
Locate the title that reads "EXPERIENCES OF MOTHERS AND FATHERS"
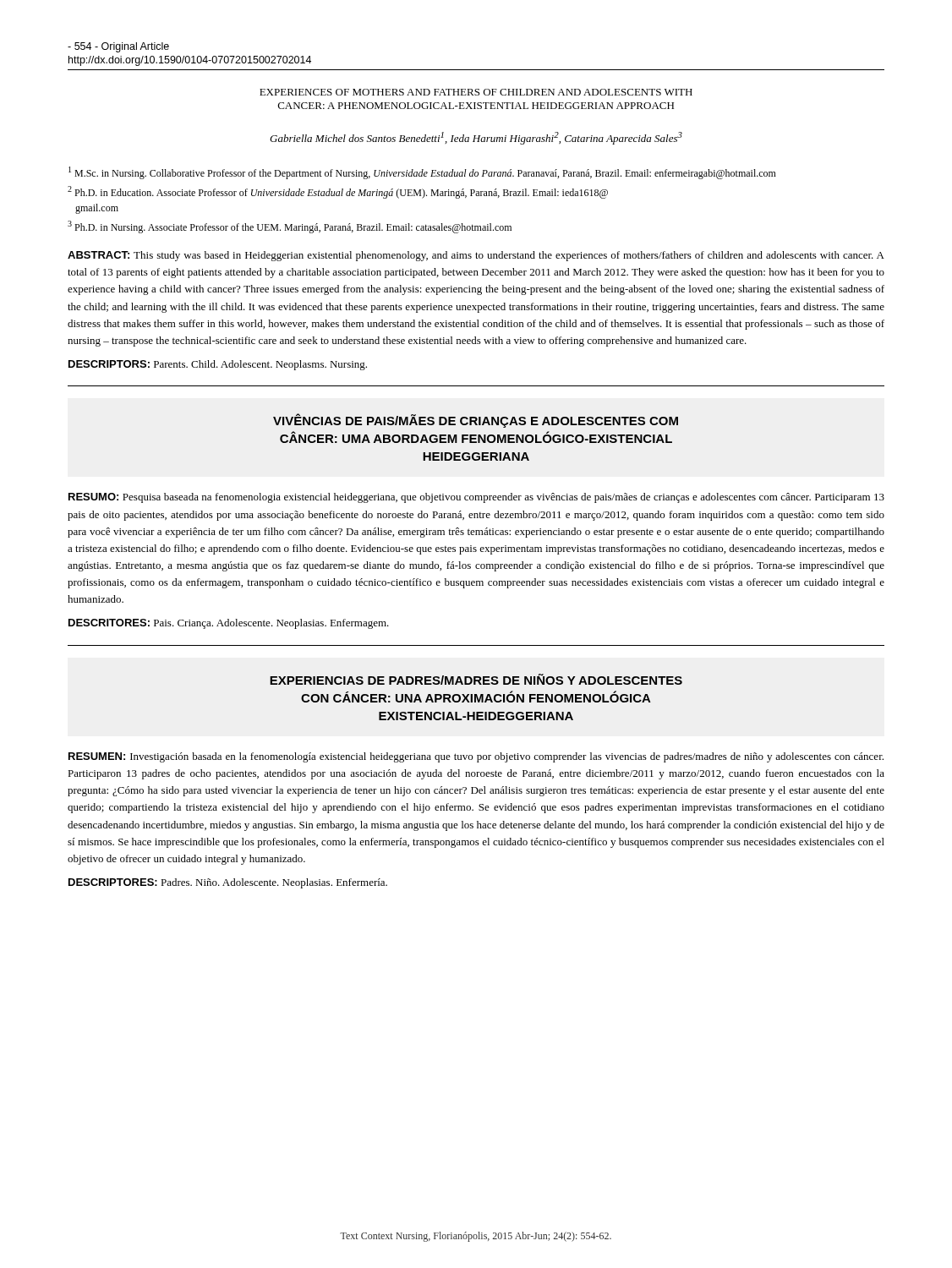(x=476, y=99)
